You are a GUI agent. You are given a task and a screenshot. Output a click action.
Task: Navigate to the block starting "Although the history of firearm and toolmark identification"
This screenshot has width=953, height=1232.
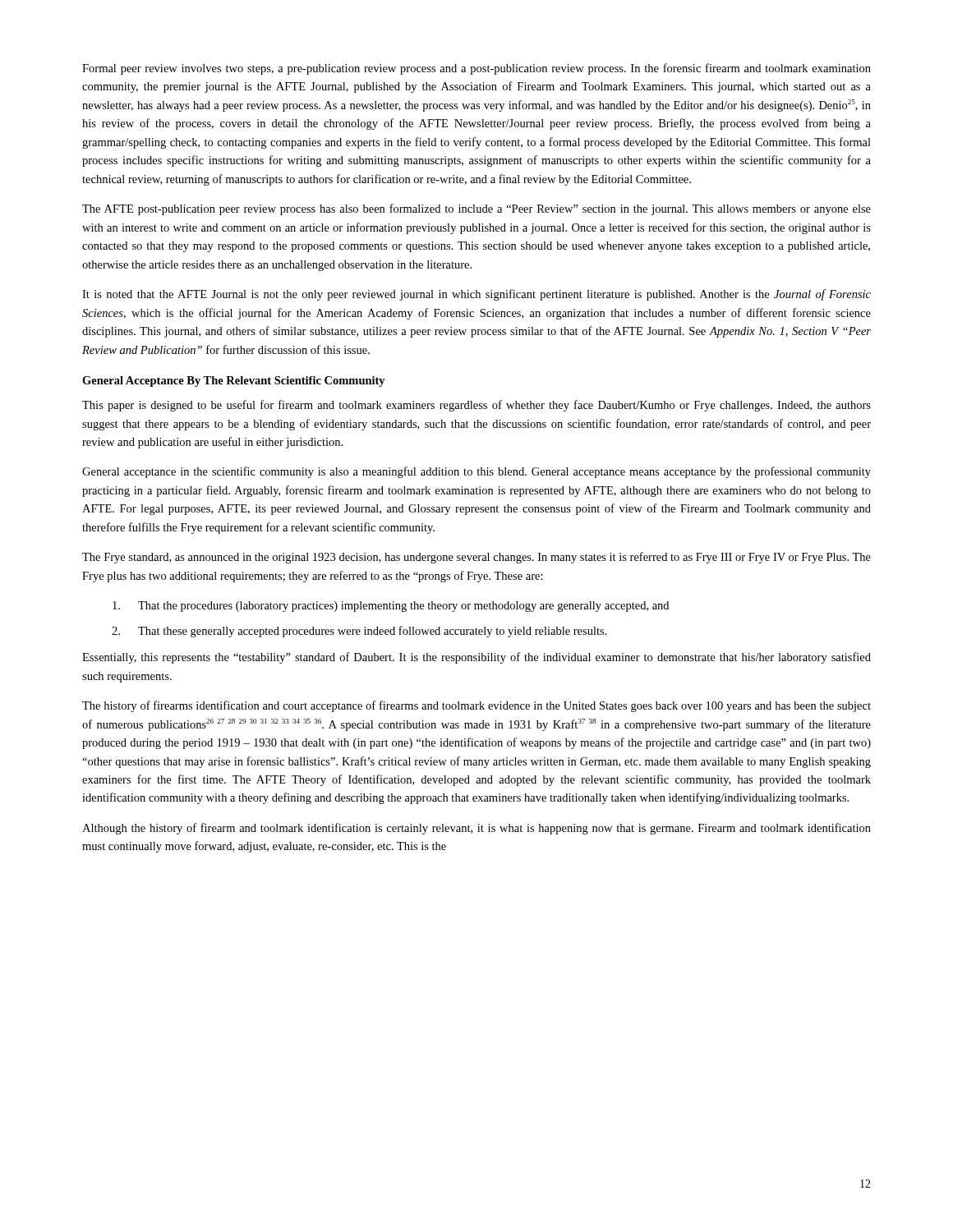coord(476,837)
